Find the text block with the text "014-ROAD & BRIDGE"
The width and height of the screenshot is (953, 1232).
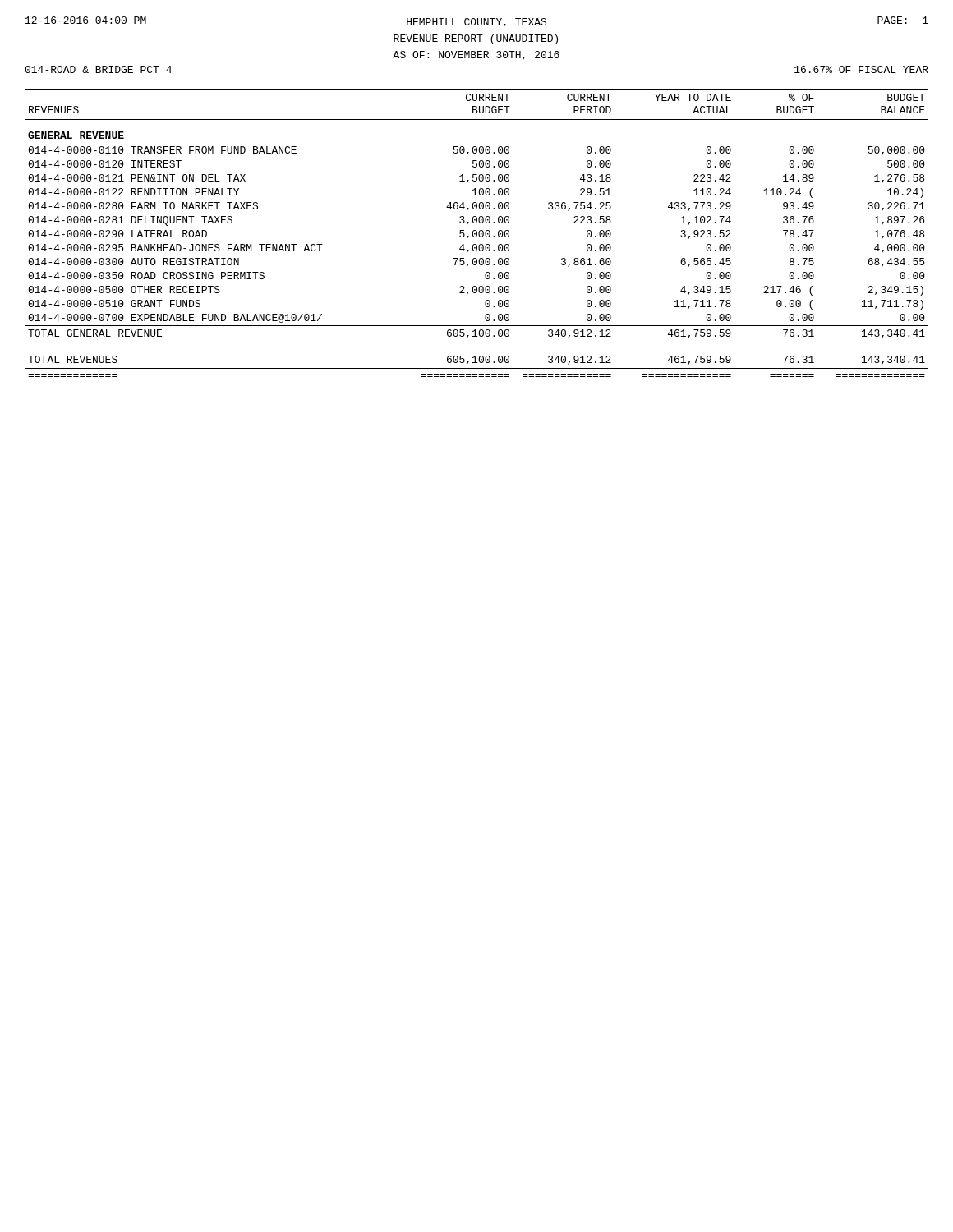point(98,70)
